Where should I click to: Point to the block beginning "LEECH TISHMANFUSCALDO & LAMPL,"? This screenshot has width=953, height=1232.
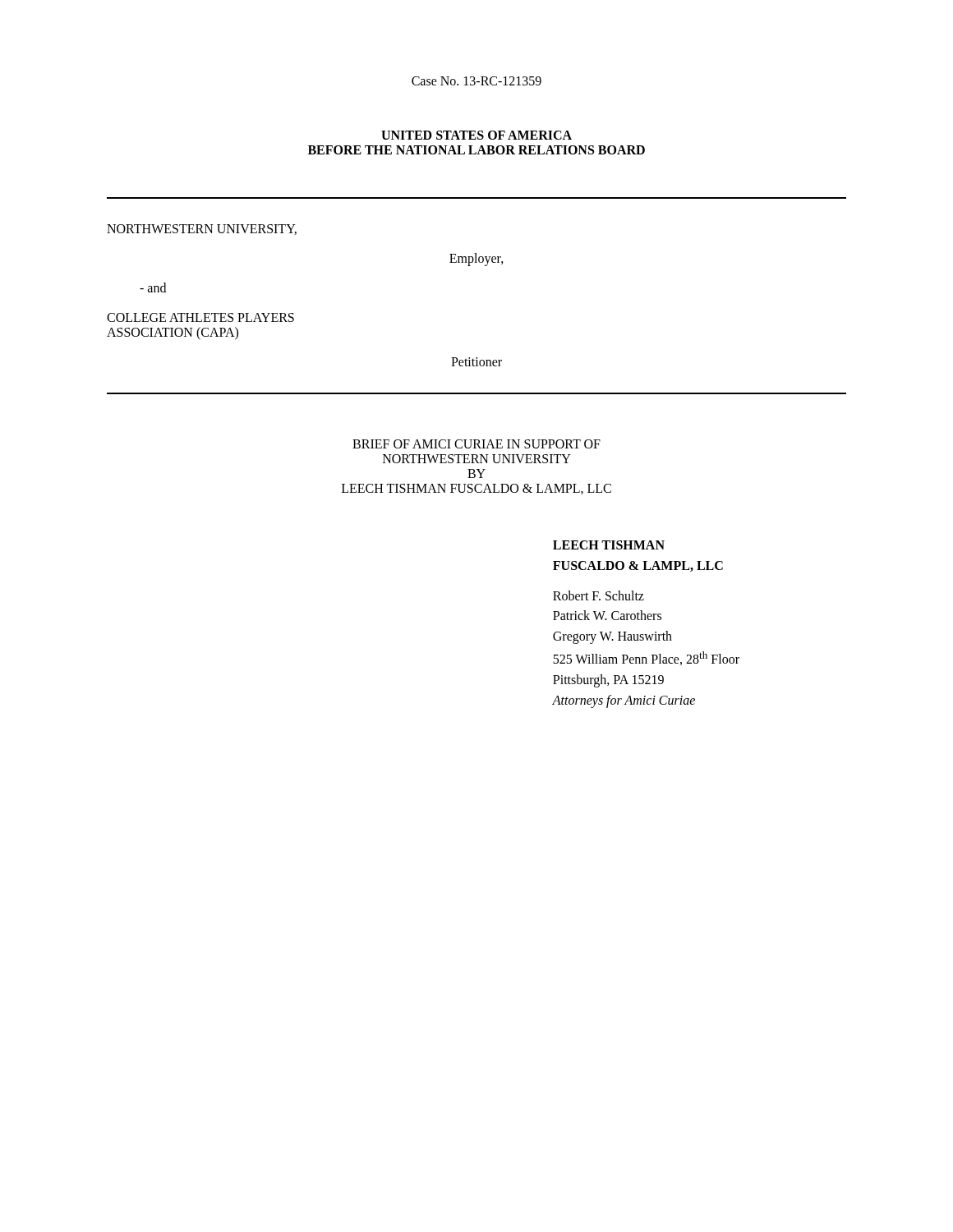pyautogui.click(x=646, y=623)
